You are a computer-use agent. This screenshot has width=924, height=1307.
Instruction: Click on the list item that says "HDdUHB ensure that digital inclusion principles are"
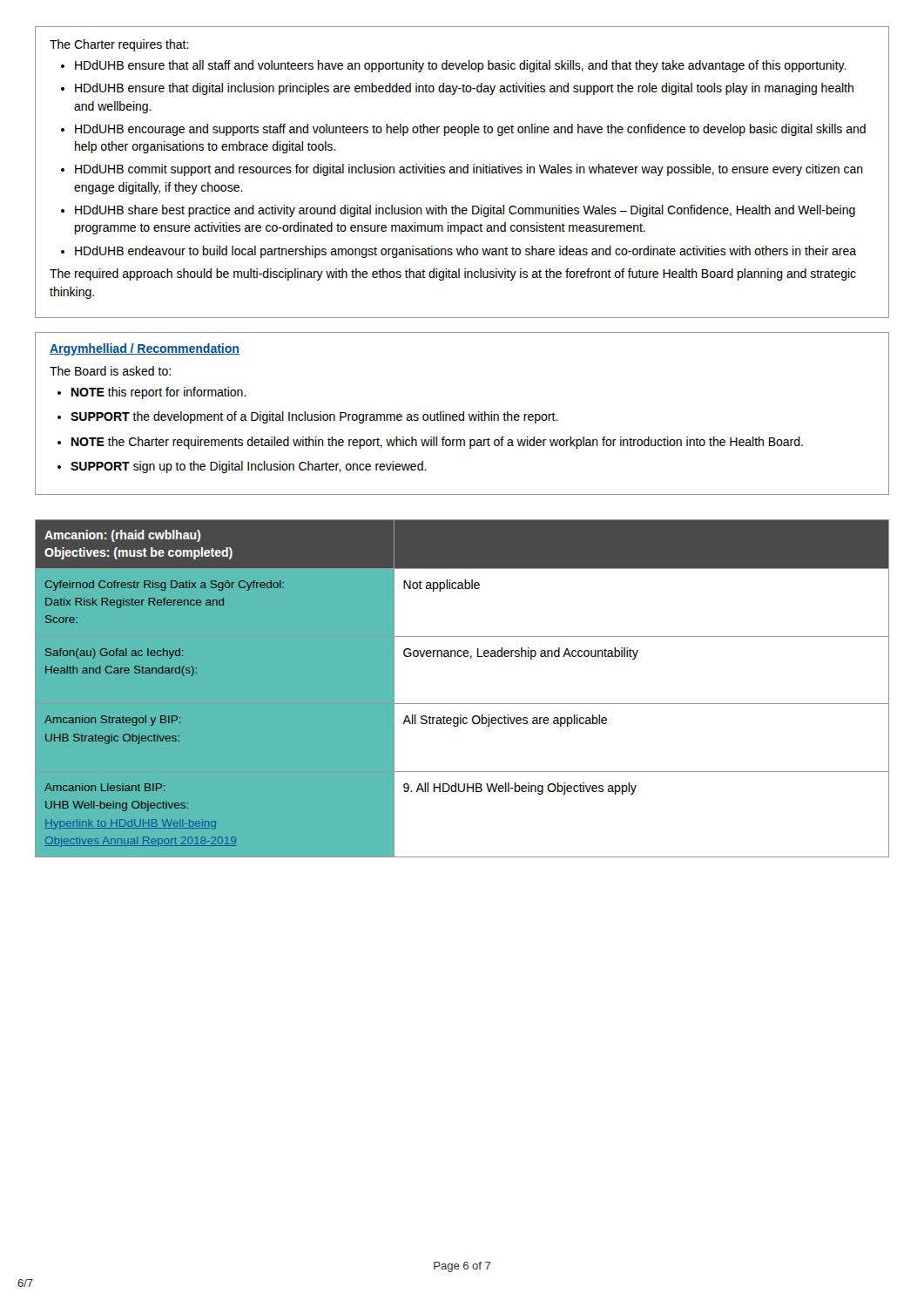tap(464, 97)
